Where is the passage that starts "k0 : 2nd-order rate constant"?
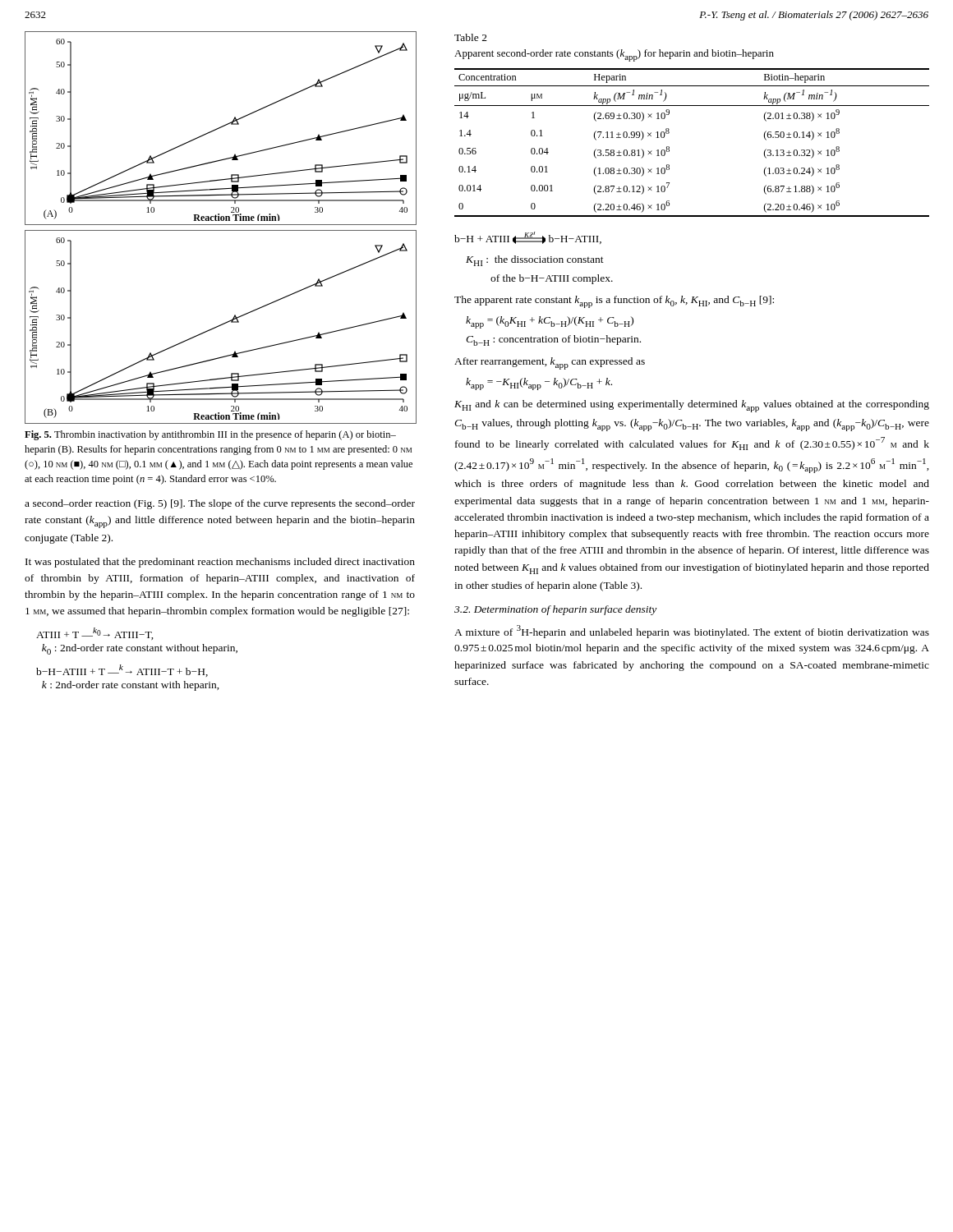953x1232 pixels. coord(137,649)
